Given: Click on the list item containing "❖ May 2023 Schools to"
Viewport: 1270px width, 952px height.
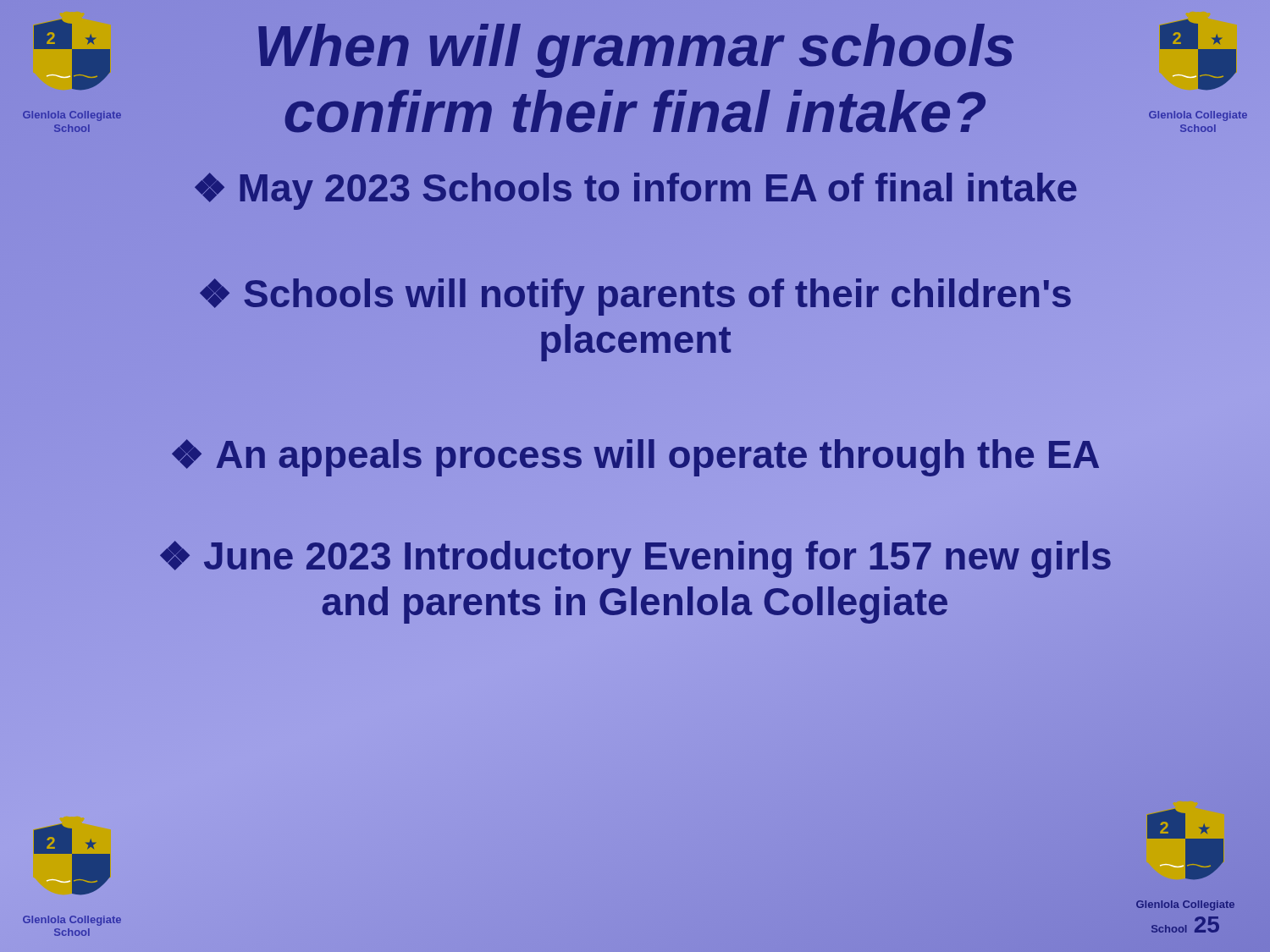Looking at the screenshot, I should coord(635,188).
